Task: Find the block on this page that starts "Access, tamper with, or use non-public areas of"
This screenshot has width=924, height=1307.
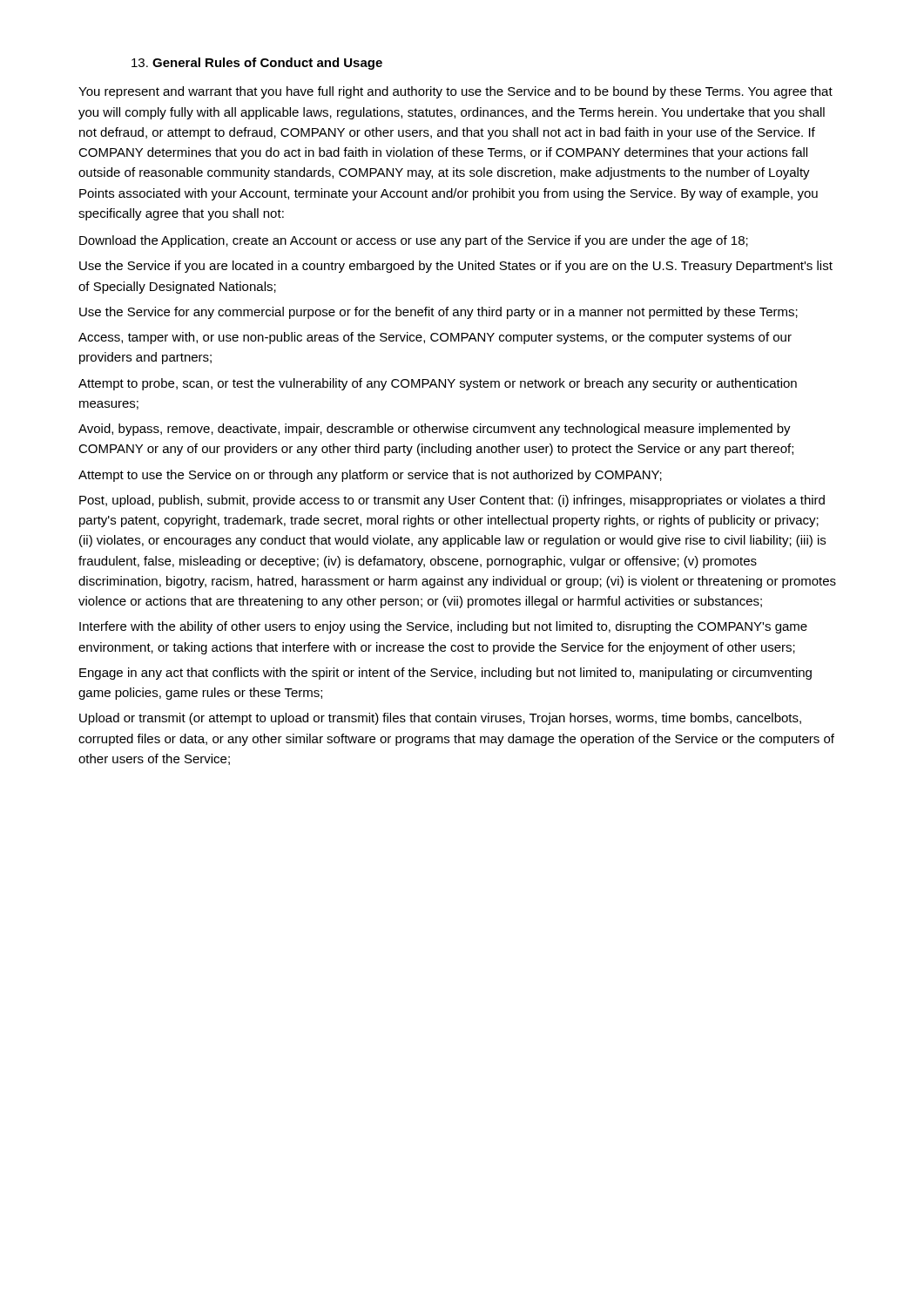Action: pos(435,347)
